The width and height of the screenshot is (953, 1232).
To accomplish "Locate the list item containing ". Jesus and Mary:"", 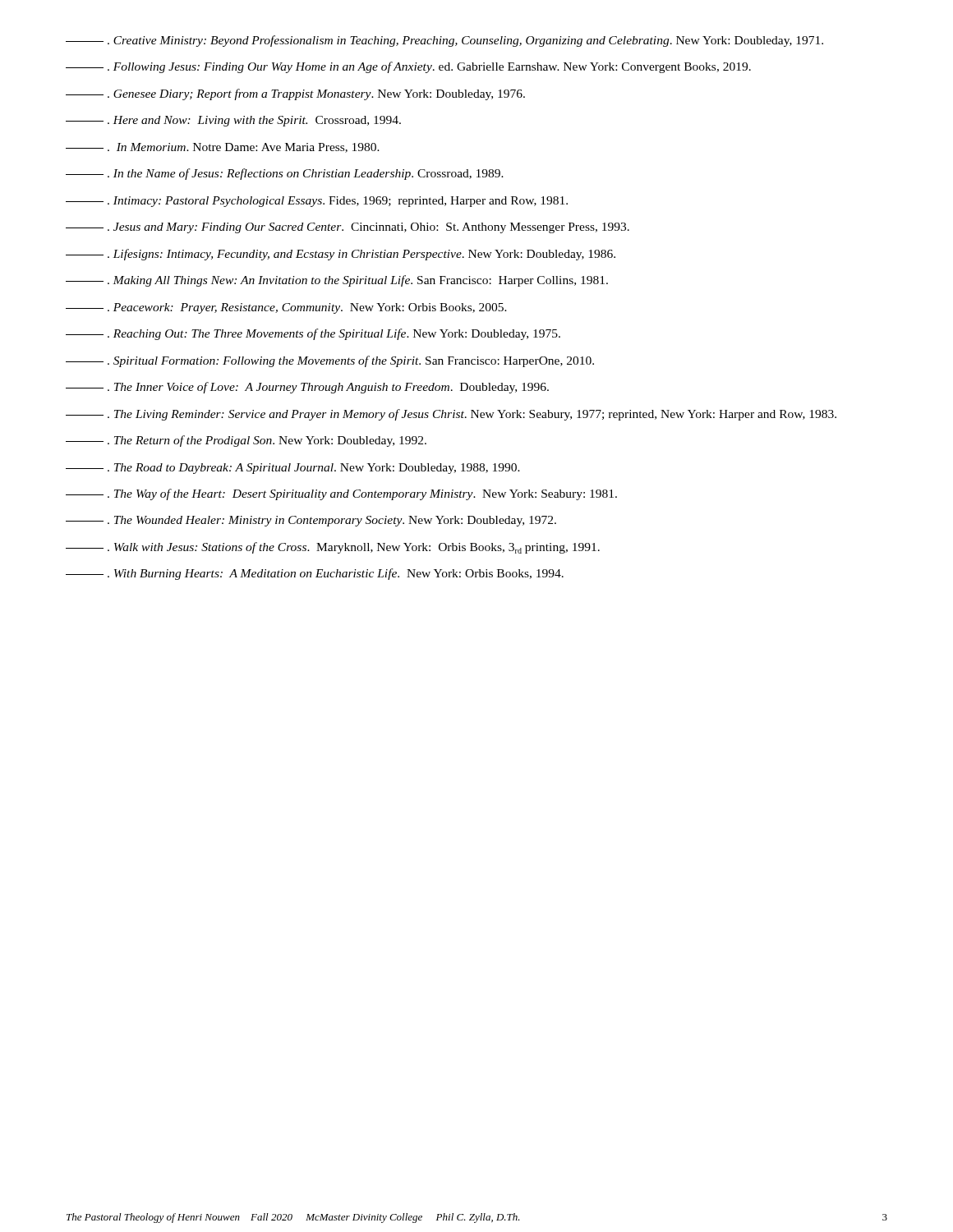I will [476, 227].
